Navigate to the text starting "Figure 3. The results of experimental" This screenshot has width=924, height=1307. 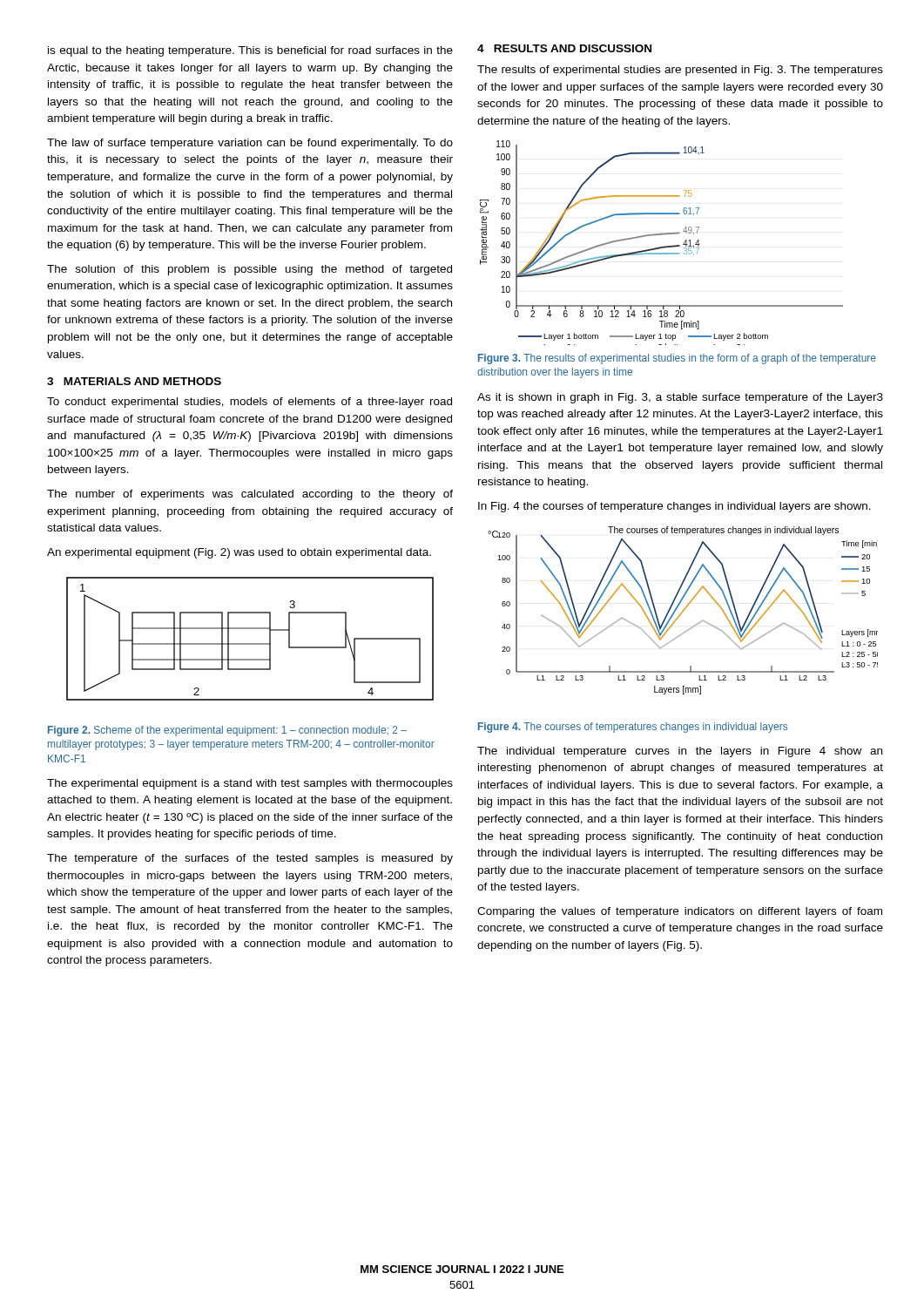point(677,365)
